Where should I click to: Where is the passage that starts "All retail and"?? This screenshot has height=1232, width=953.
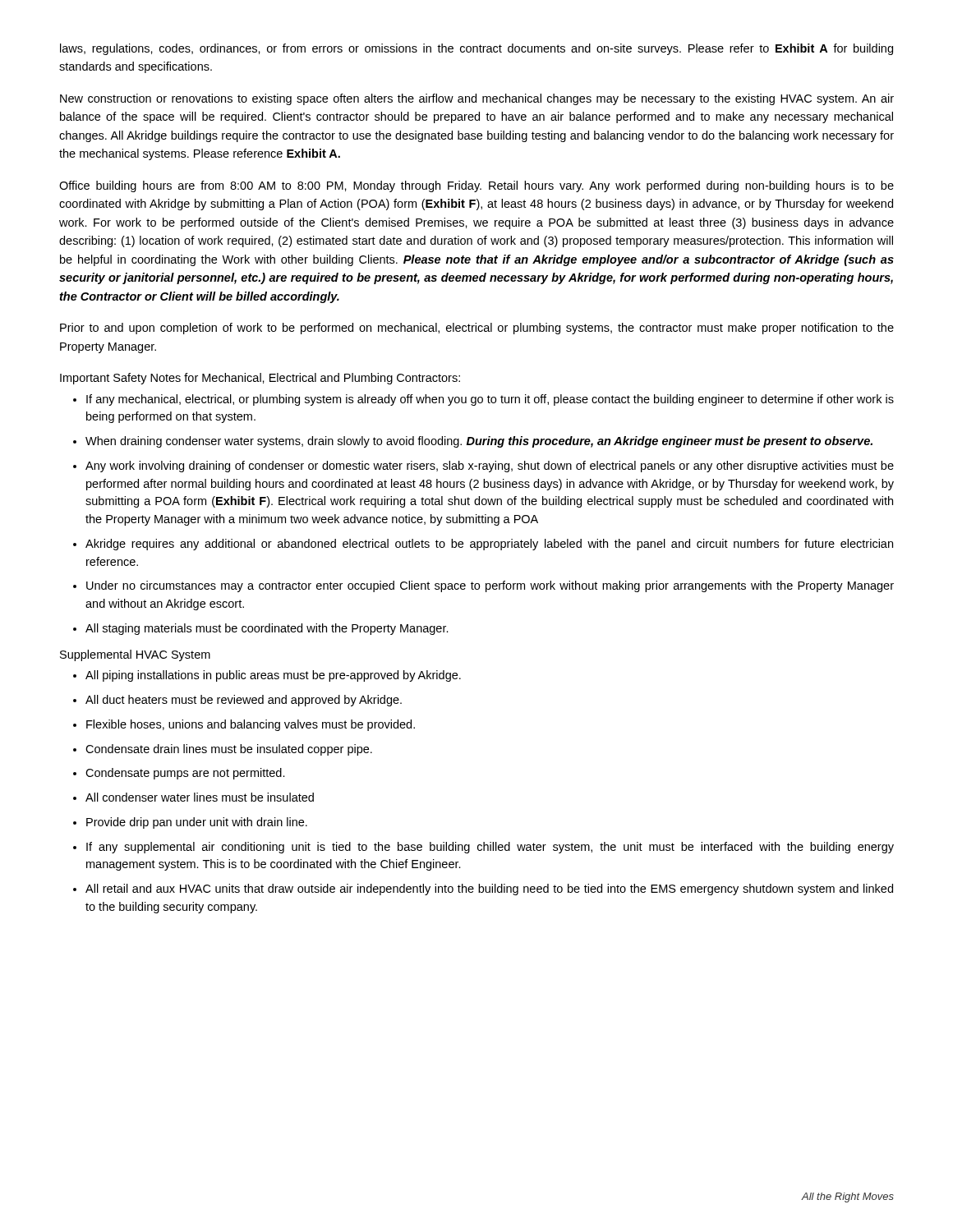coord(490,898)
